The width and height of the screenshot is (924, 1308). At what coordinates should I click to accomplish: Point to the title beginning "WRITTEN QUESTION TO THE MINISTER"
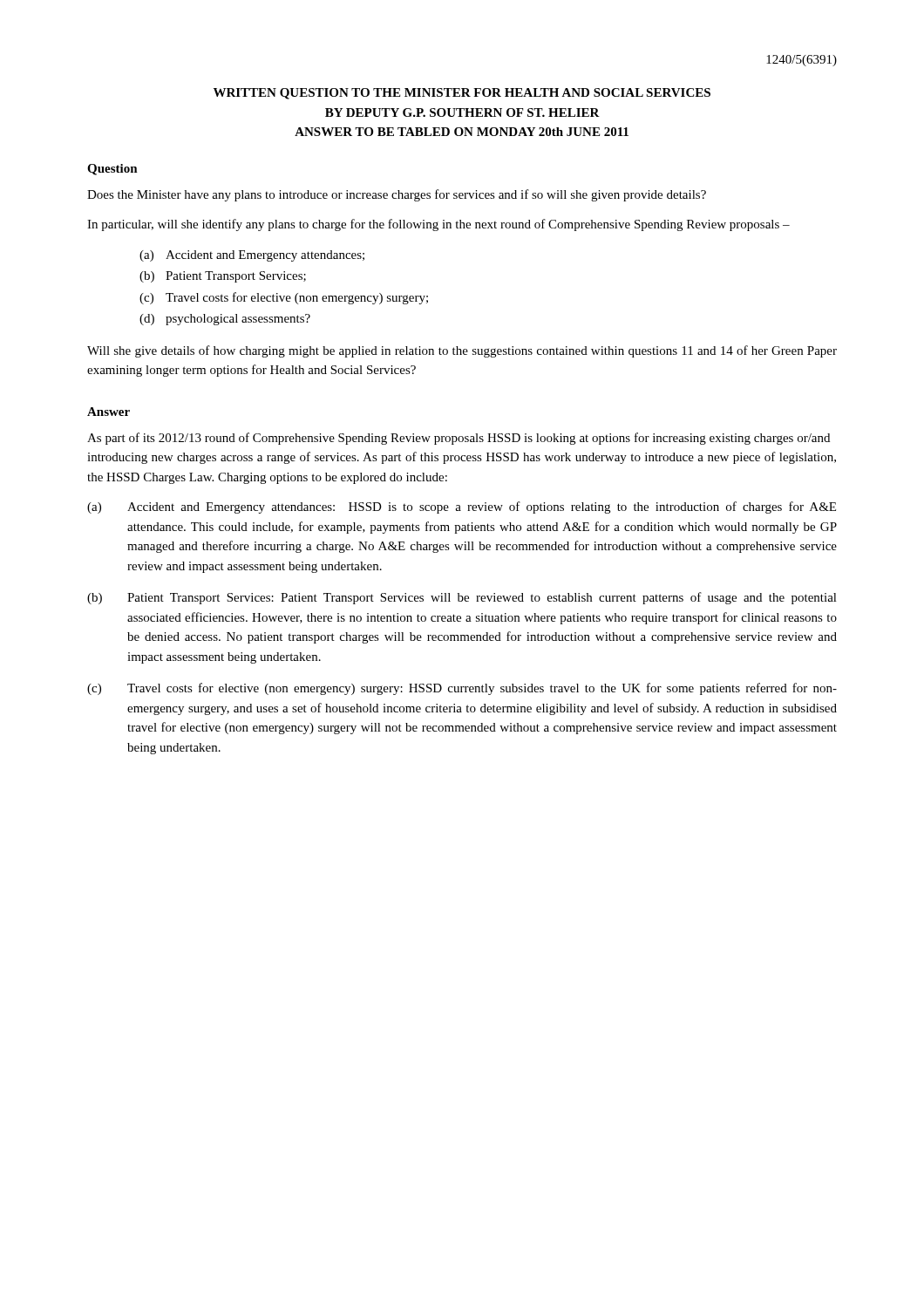click(x=462, y=112)
